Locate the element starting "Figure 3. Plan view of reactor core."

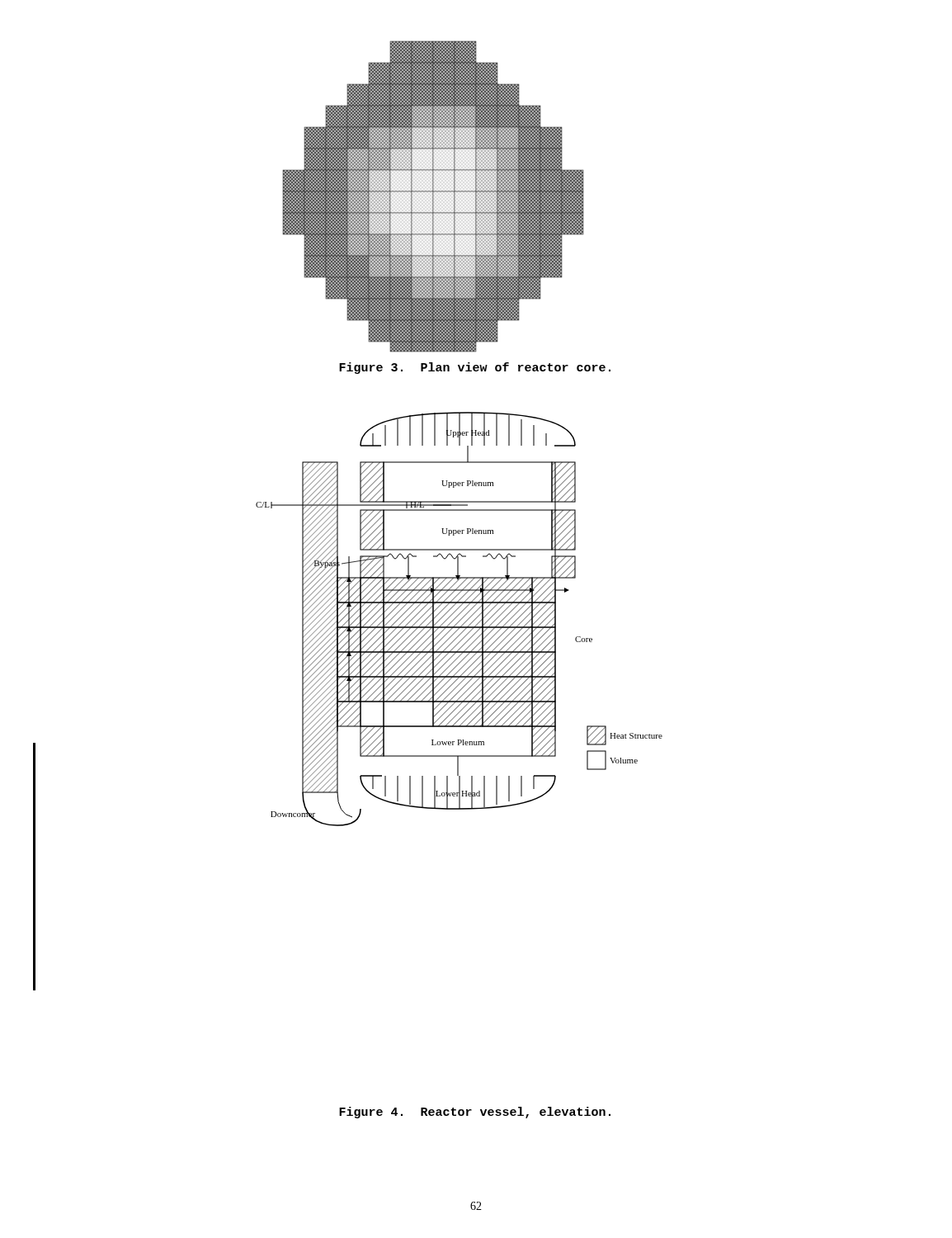coord(476,368)
